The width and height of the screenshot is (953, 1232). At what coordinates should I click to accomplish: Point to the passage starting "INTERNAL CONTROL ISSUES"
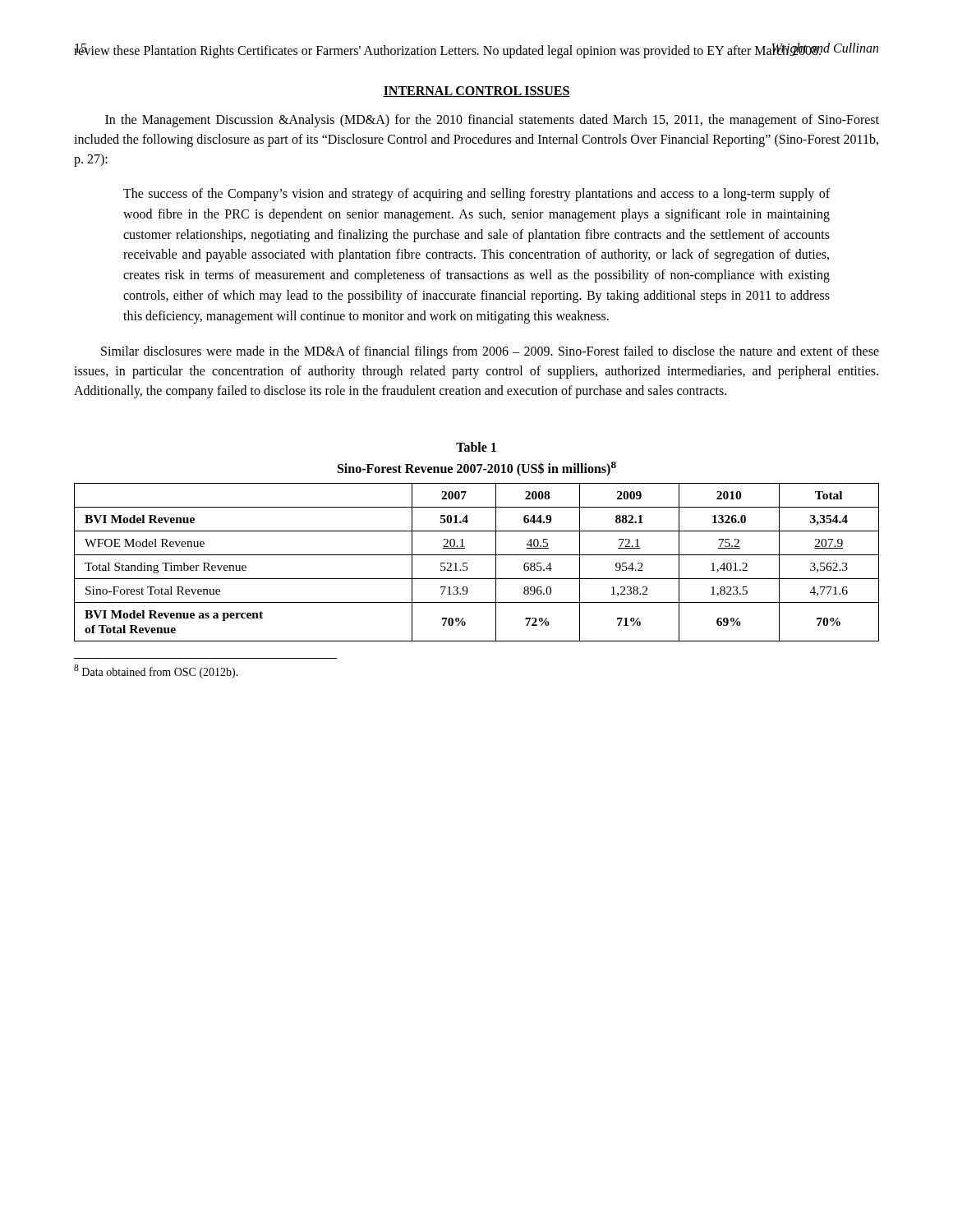pyautogui.click(x=476, y=91)
